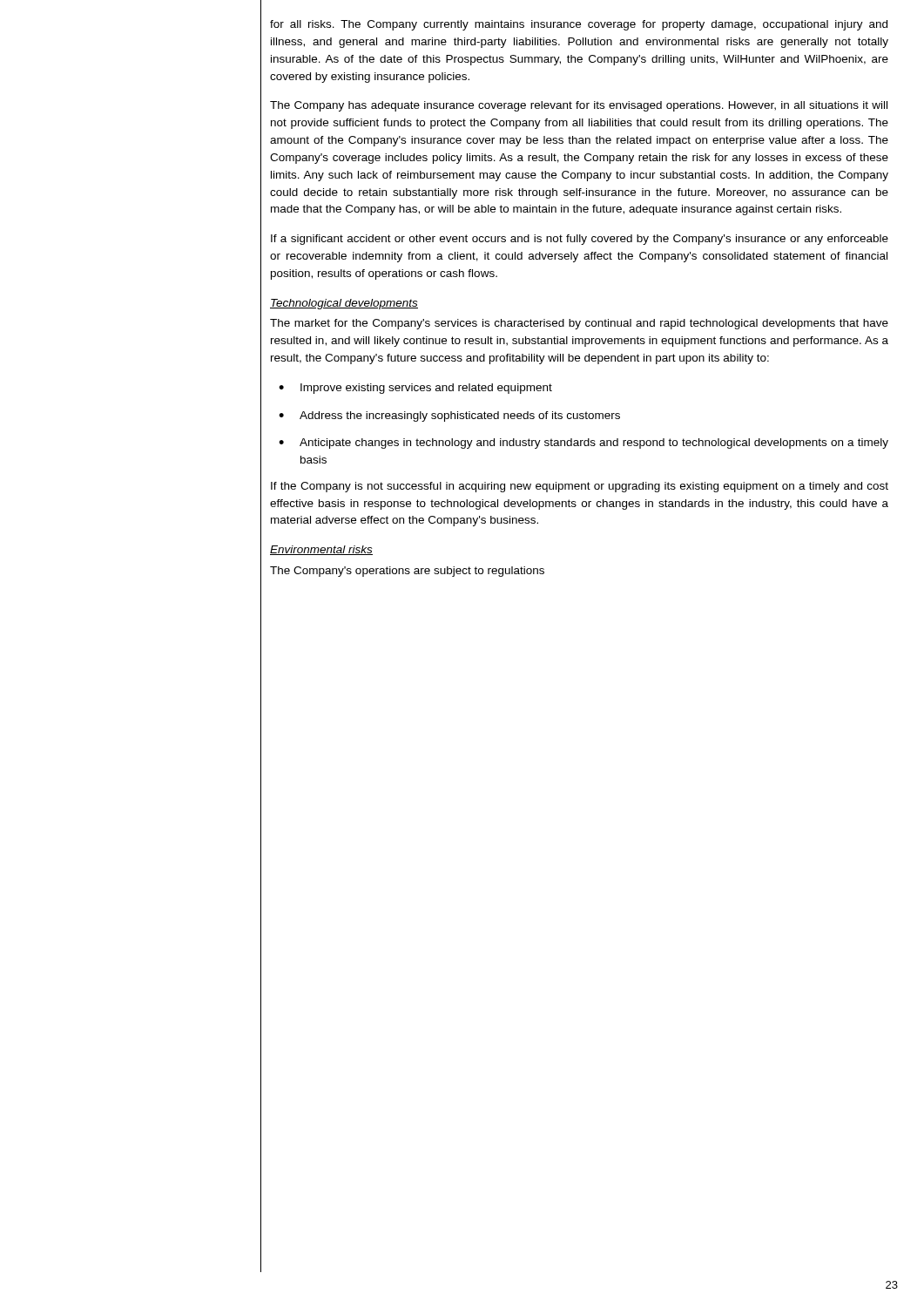Locate the text "Technological developments"

click(344, 303)
